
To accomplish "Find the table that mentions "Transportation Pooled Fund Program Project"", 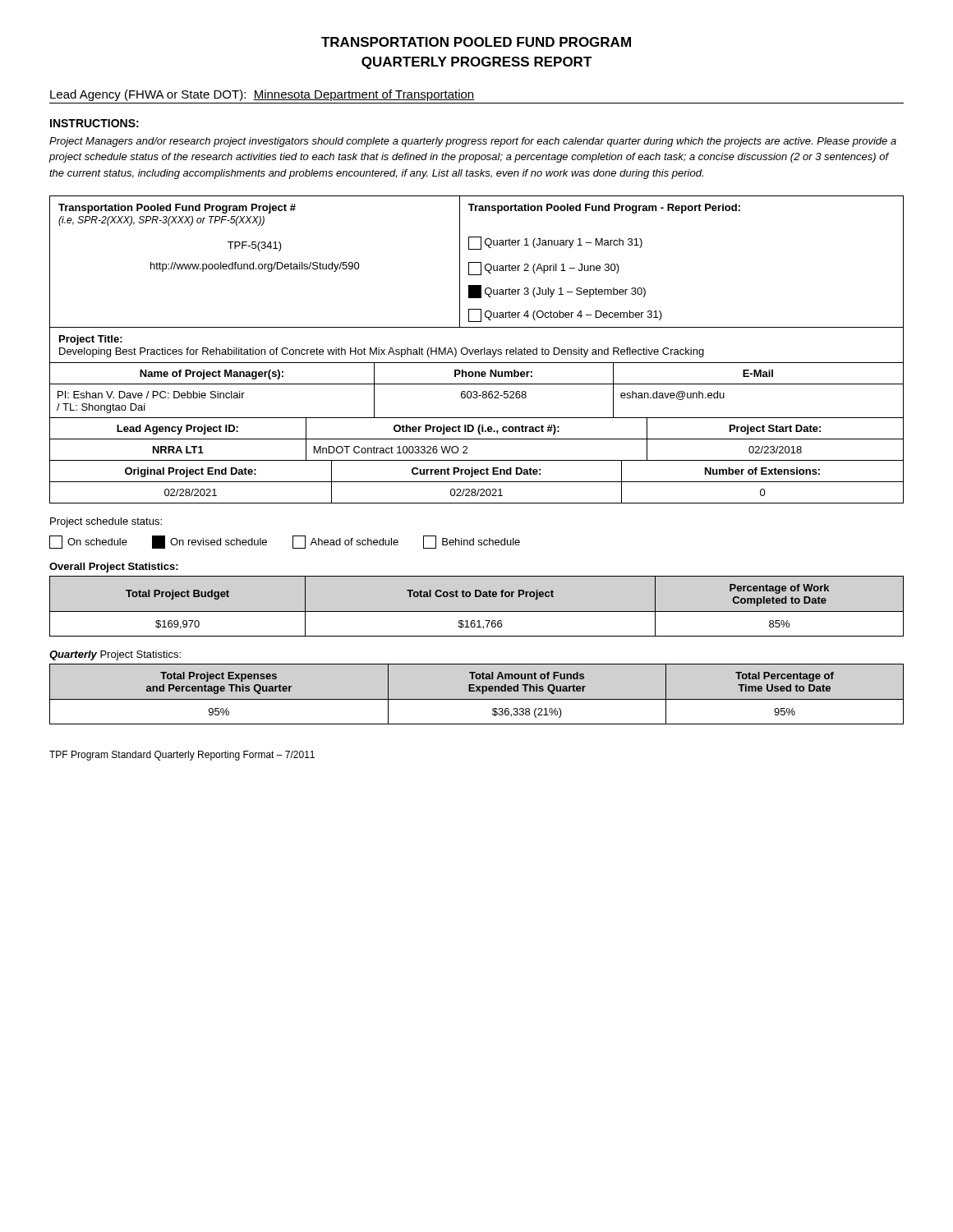I will coord(476,262).
